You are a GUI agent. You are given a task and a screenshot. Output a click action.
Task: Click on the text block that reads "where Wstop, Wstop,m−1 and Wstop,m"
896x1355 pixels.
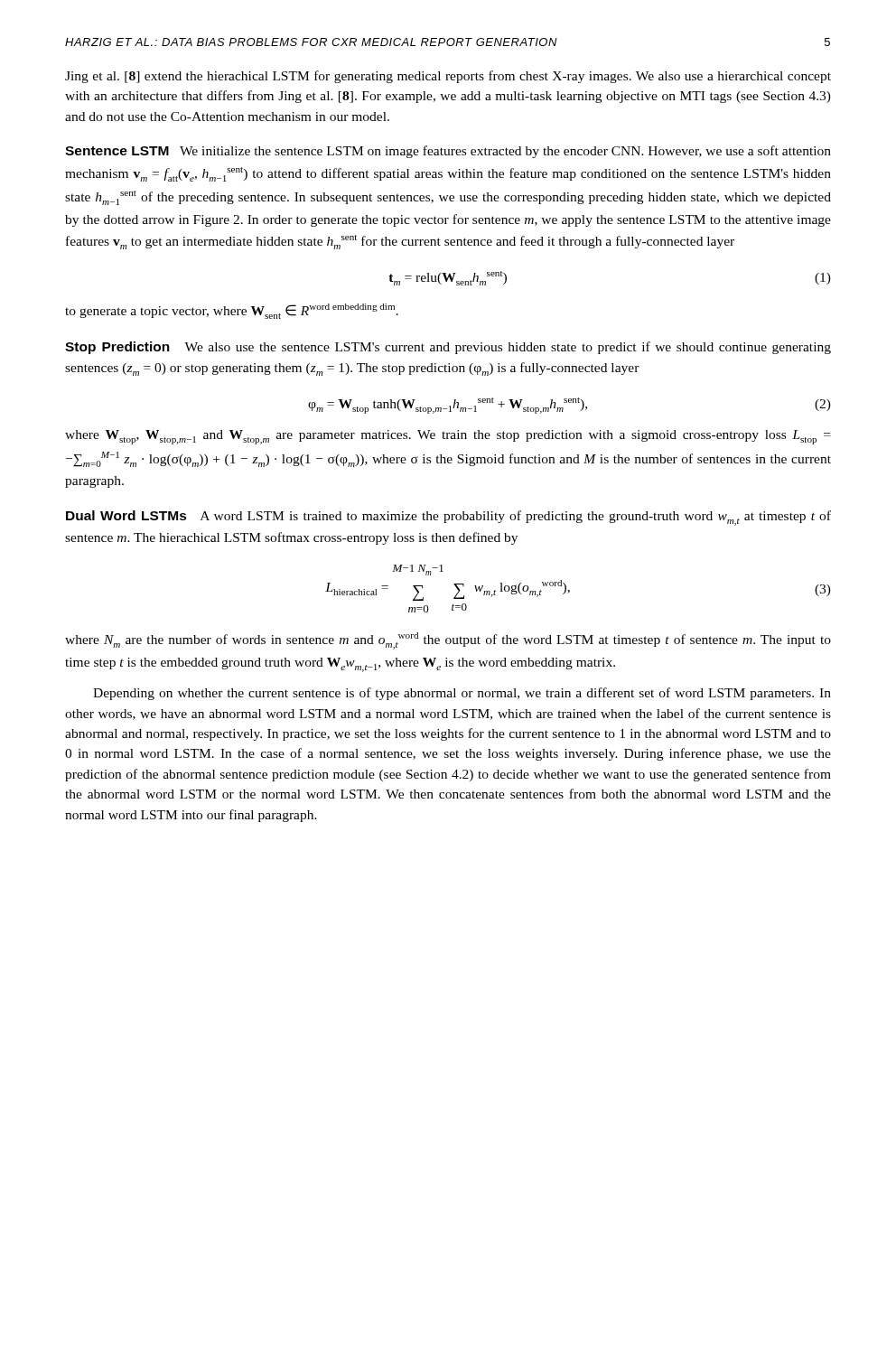tap(448, 457)
